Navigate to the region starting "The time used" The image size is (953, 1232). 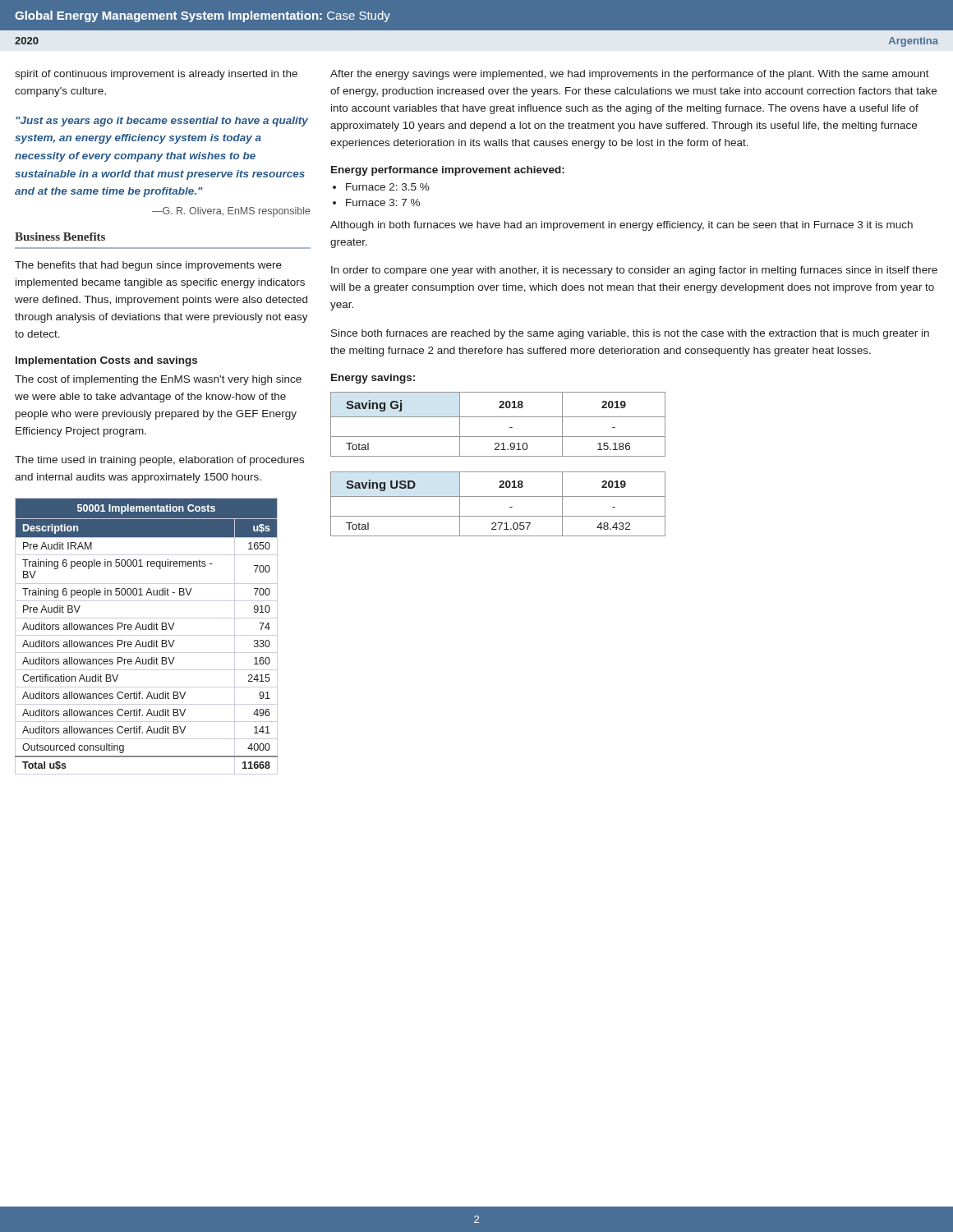[160, 468]
